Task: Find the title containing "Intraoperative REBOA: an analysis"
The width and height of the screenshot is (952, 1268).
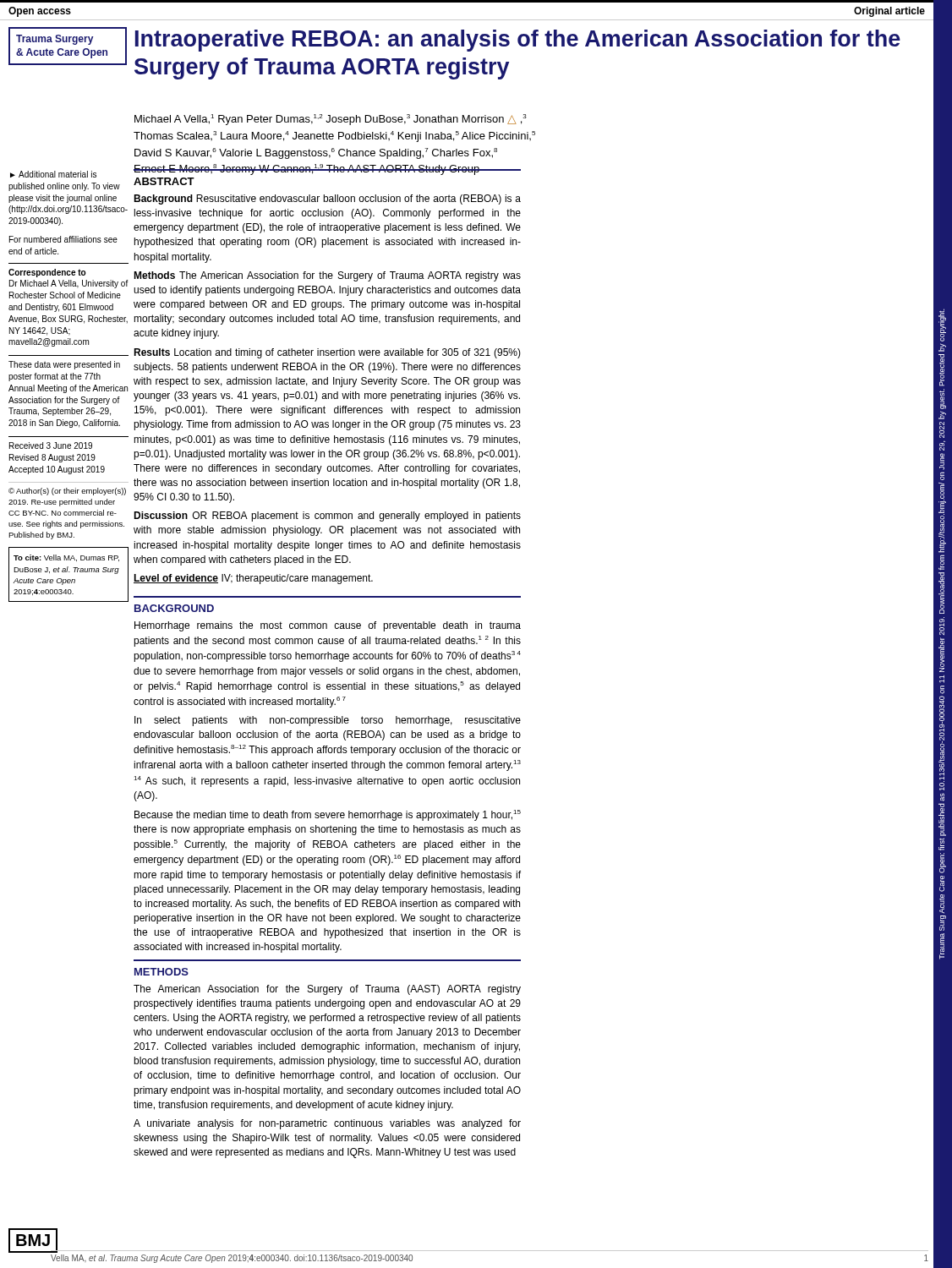Action: tap(529, 53)
